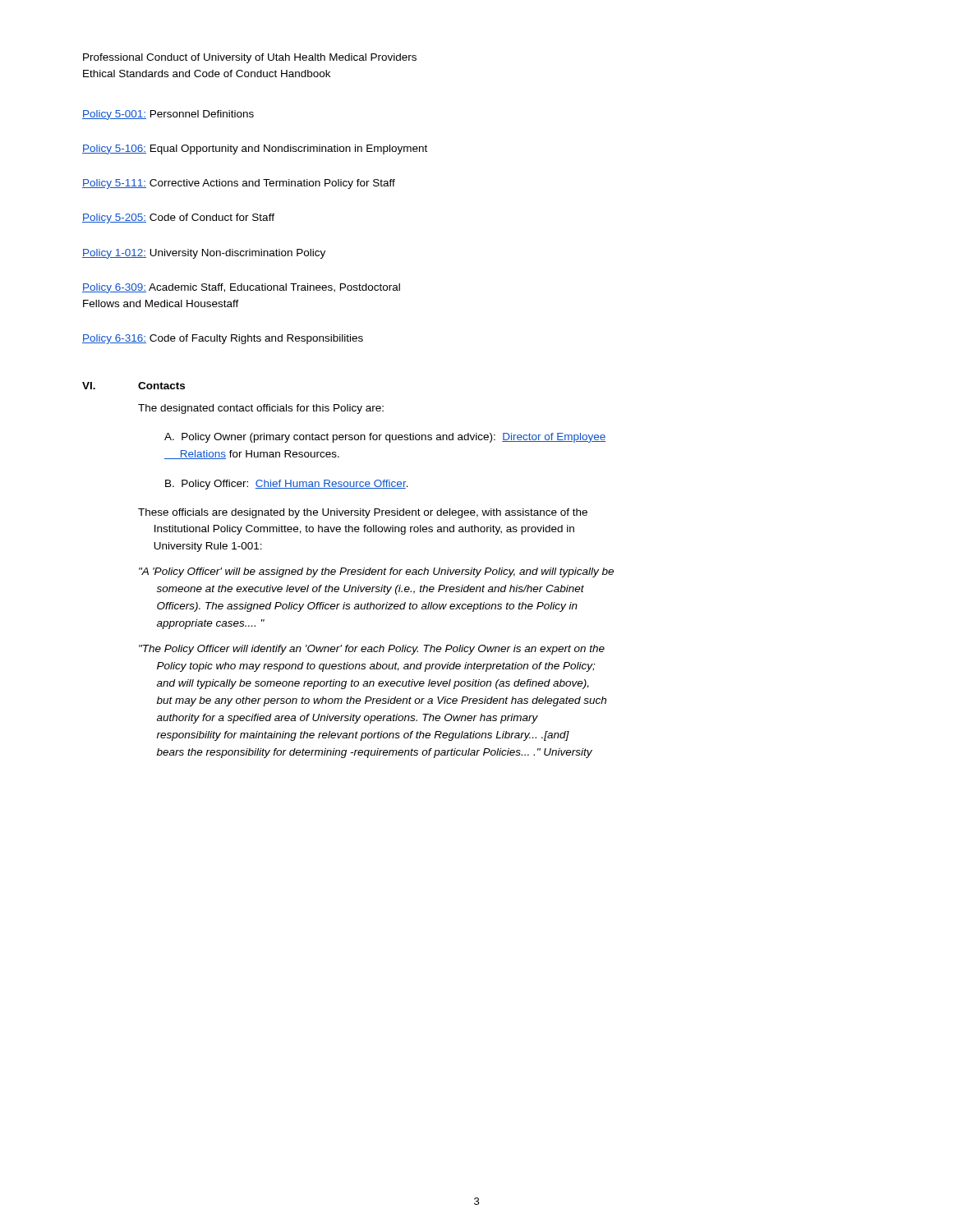Point to the block beginning ""The Policy Officer will"
This screenshot has height=1232, width=953.
372,700
